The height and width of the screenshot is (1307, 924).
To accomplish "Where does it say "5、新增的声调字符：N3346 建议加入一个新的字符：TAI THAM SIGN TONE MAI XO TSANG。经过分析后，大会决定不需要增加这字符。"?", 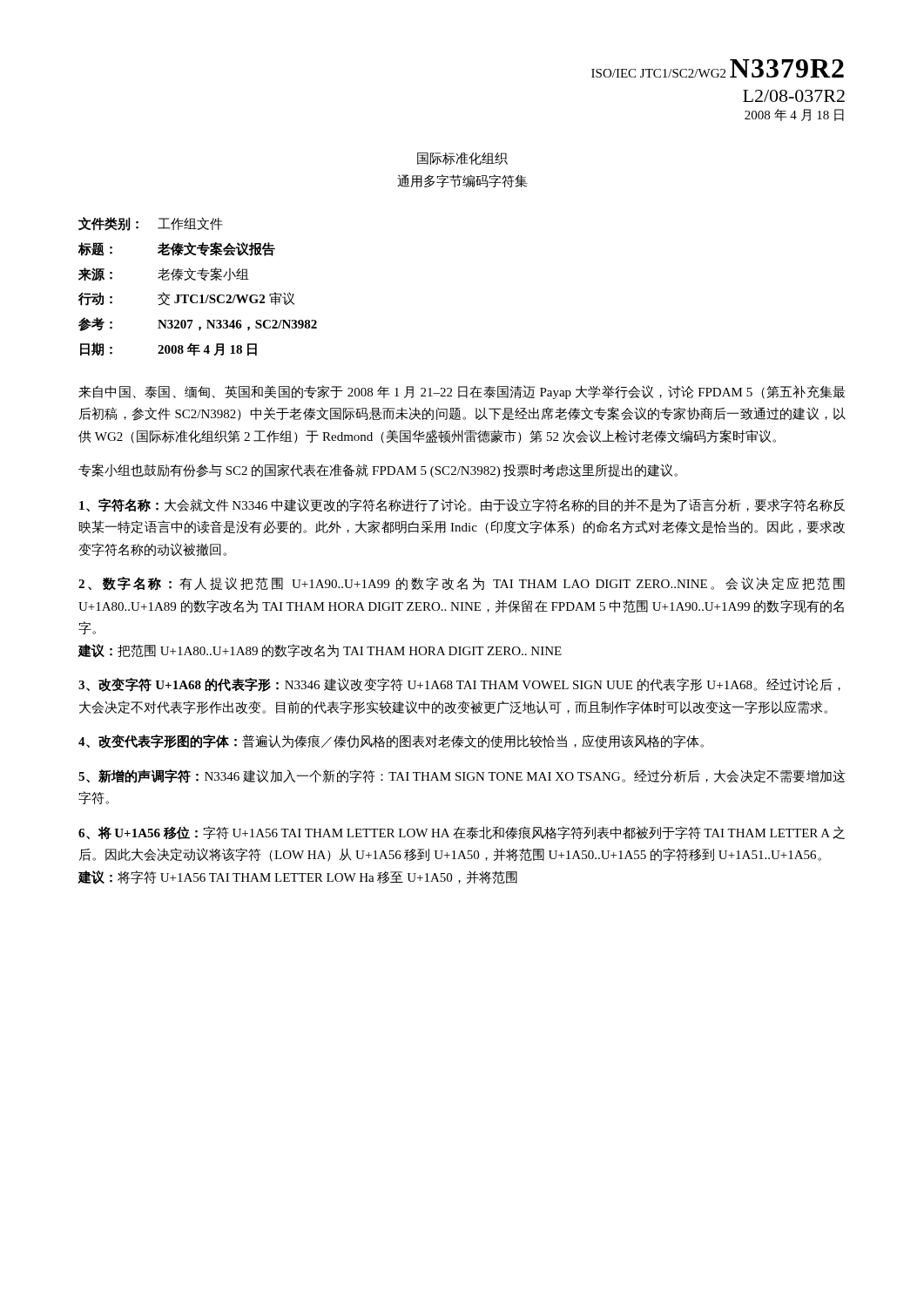I will click(462, 787).
